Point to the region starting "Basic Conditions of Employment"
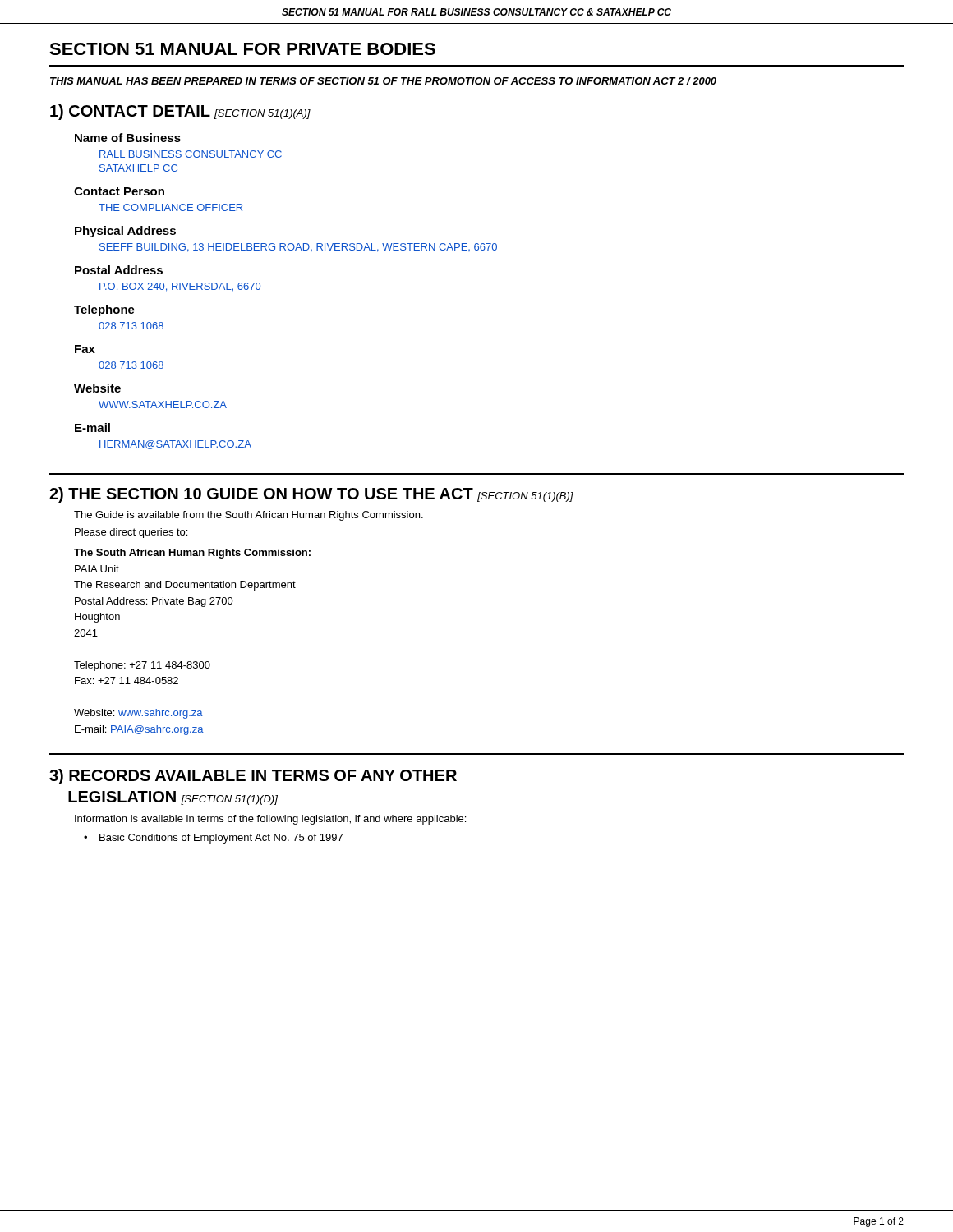The width and height of the screenshot is (953, 1232). pos(221,837)
